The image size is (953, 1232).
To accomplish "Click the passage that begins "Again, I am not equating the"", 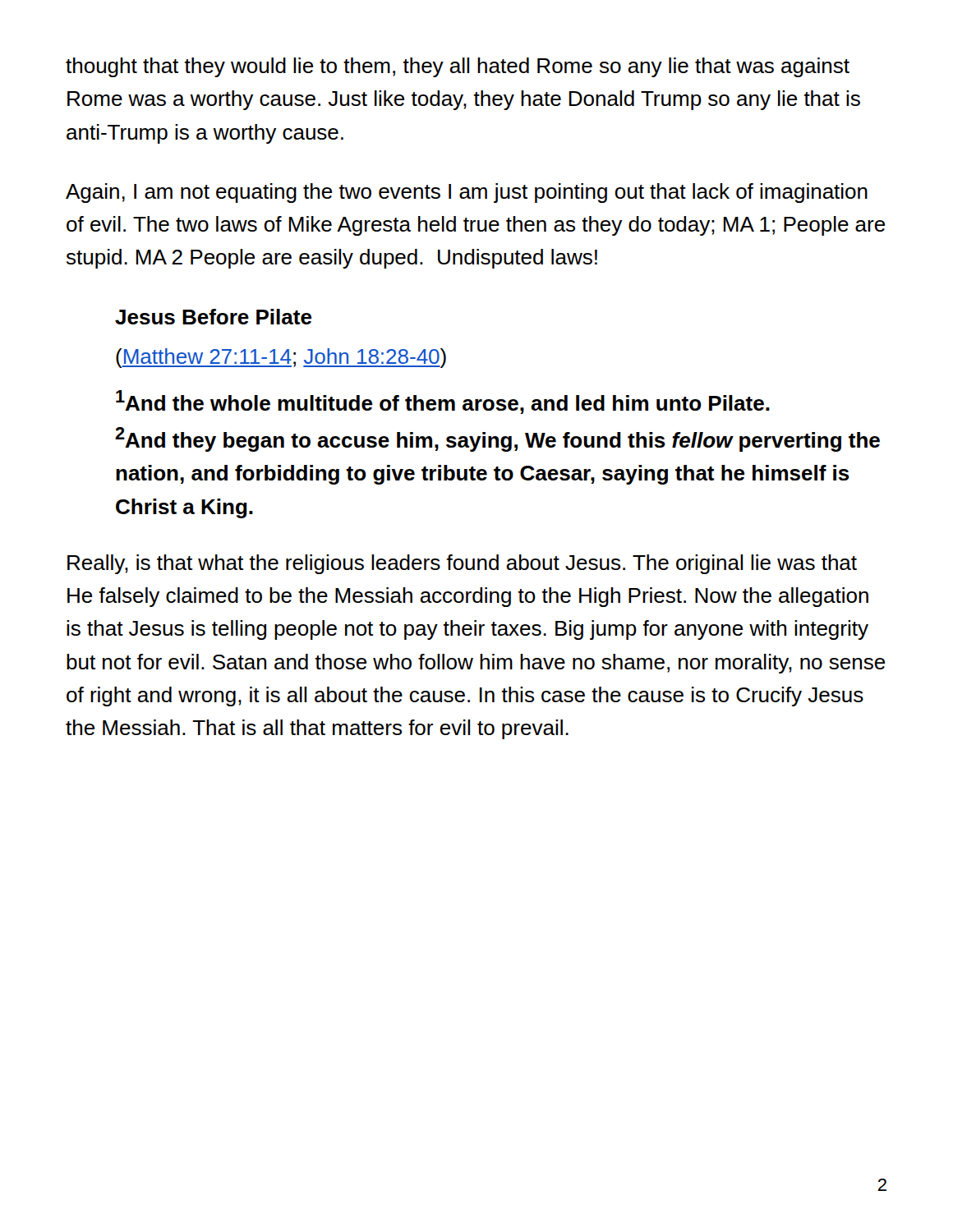I will pos(476,224).
